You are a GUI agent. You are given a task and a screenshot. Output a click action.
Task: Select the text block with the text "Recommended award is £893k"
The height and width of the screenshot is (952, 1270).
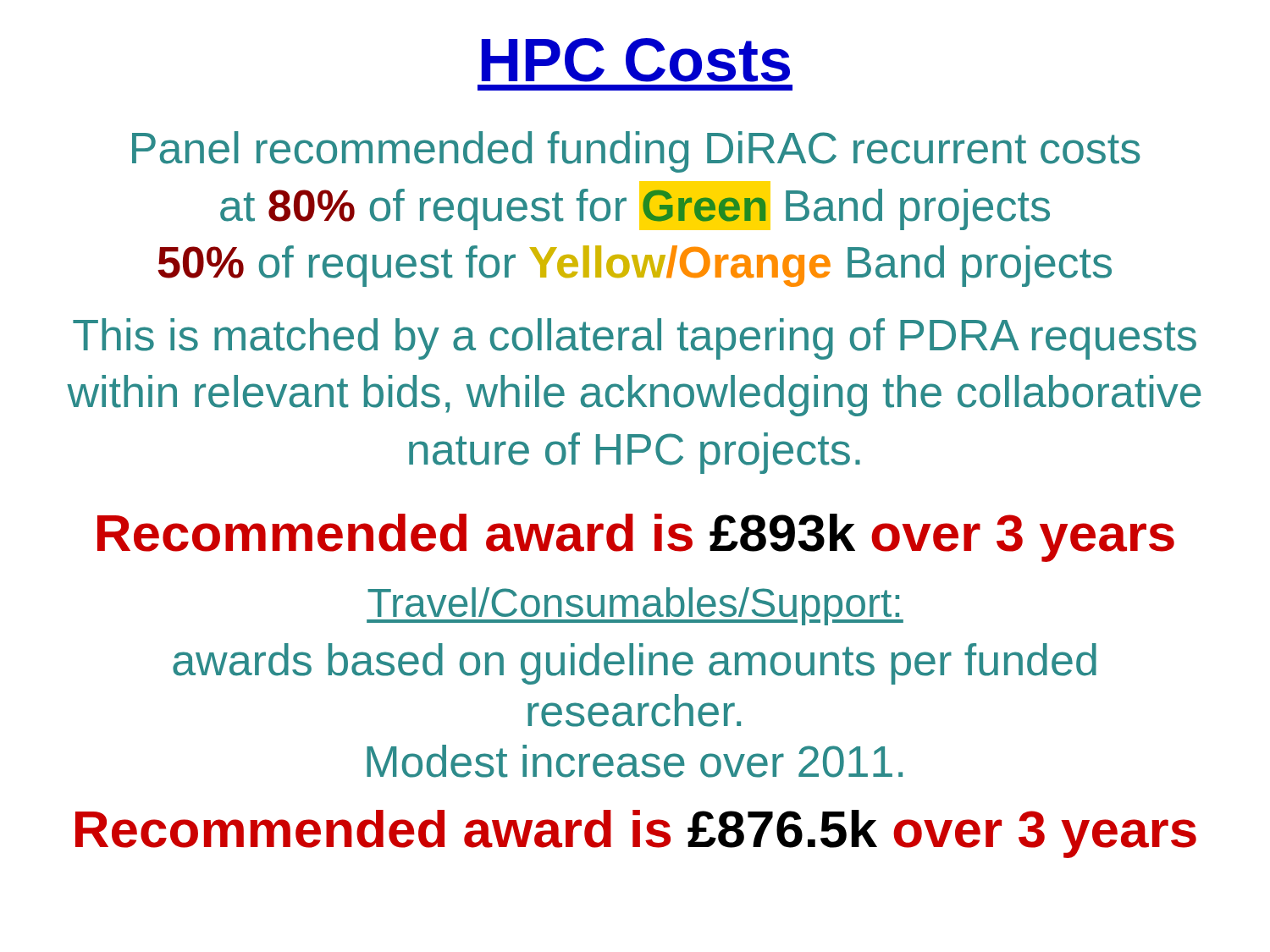pyautogui.click(x=635, y=532)
